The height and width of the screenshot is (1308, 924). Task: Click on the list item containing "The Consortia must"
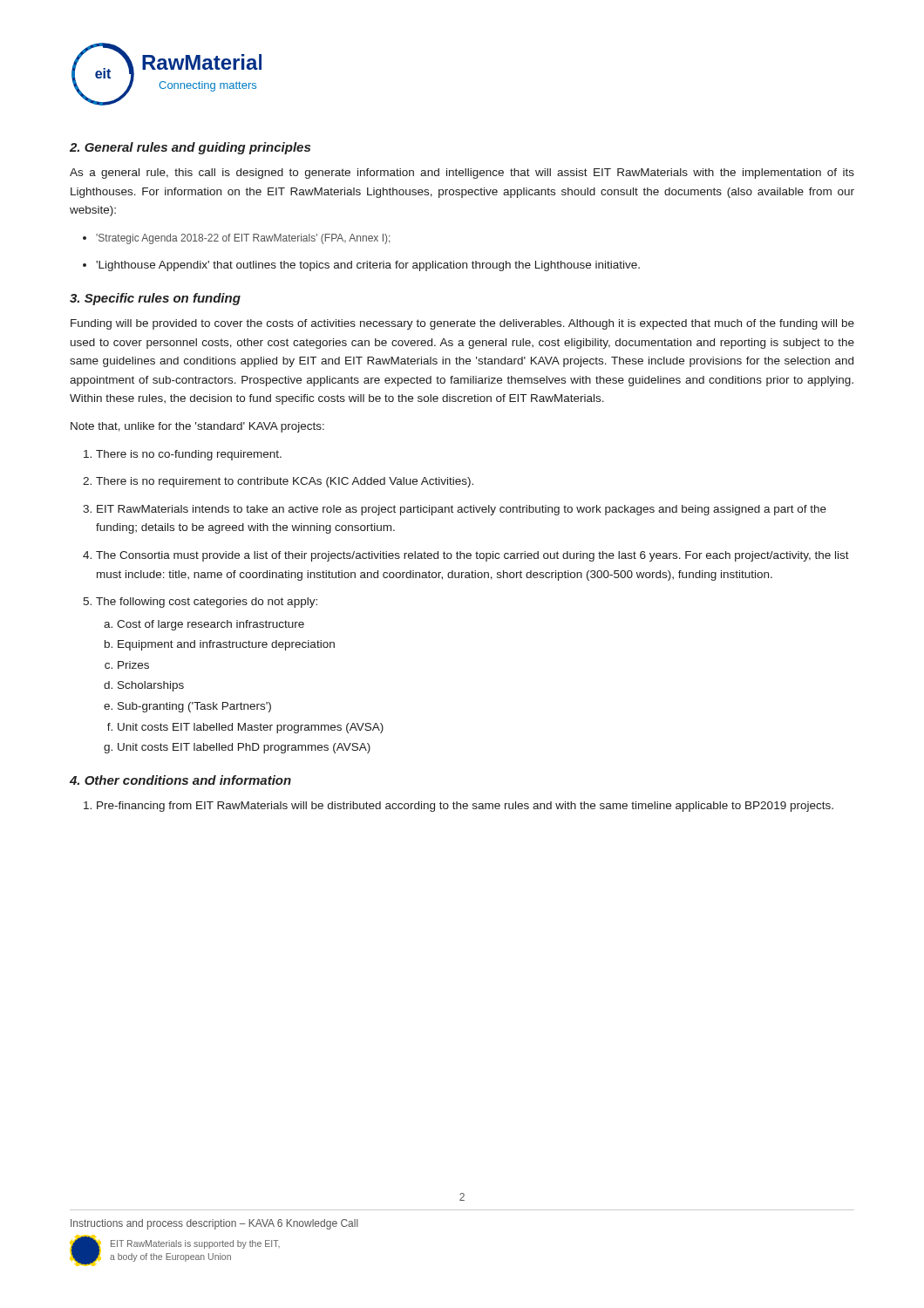click(x=462, y=565)
